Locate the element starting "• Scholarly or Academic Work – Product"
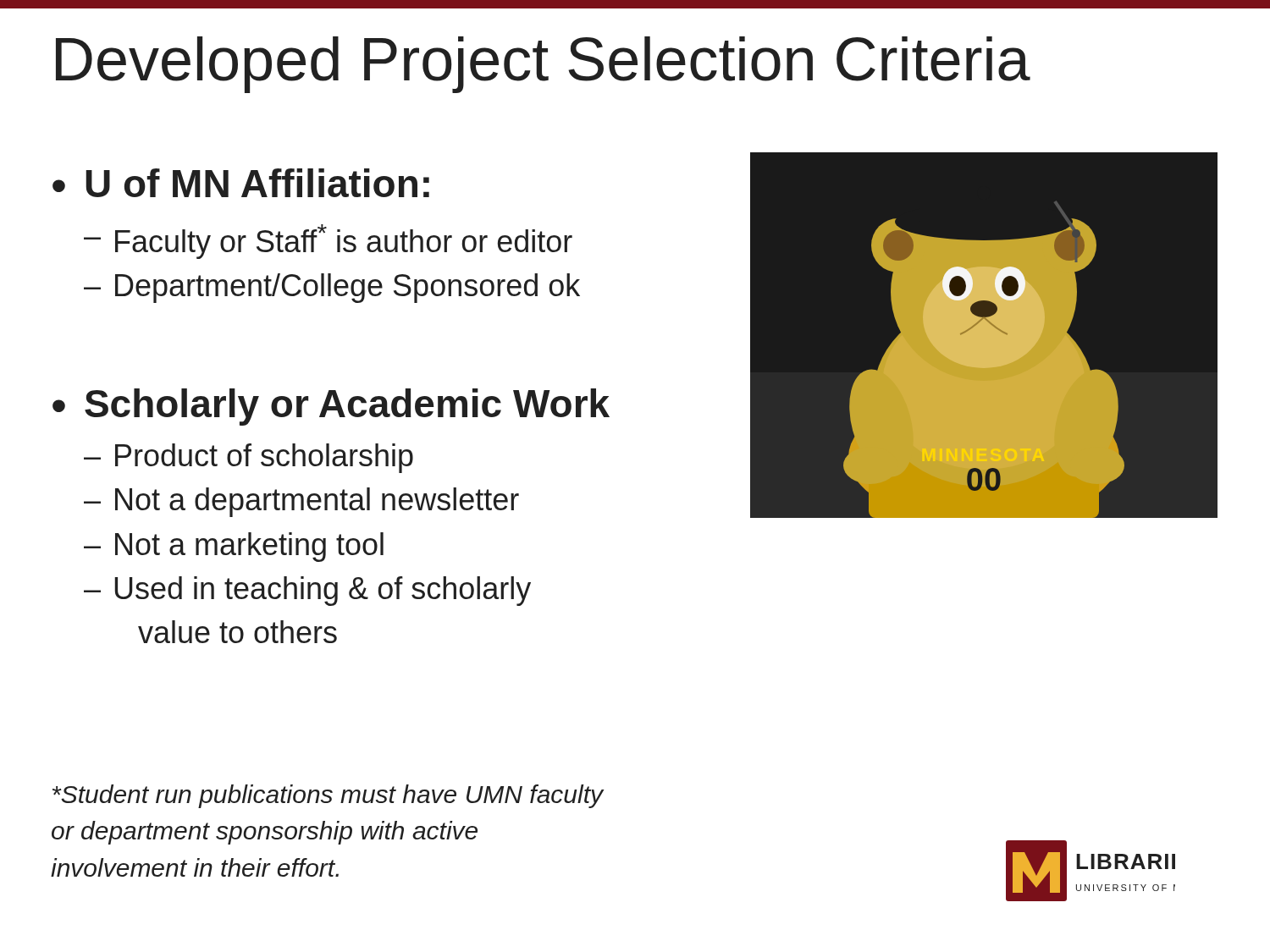The width and height of the screenshot is (1270, 952). pyautogui.click(x=360, y=518)
